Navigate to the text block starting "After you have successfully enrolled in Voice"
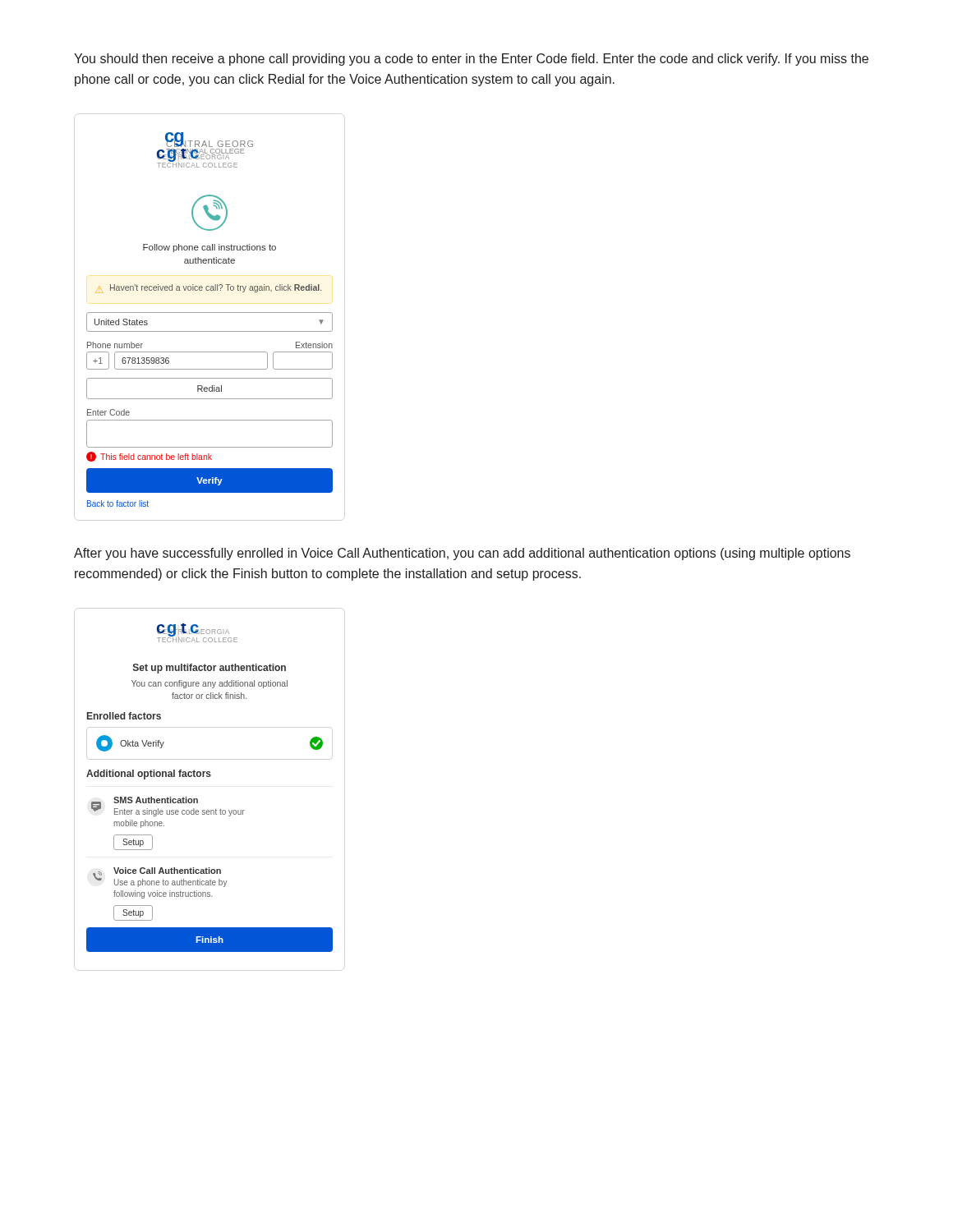The height and width of the screenshot is (1232, 953). (x=462, y=563)
